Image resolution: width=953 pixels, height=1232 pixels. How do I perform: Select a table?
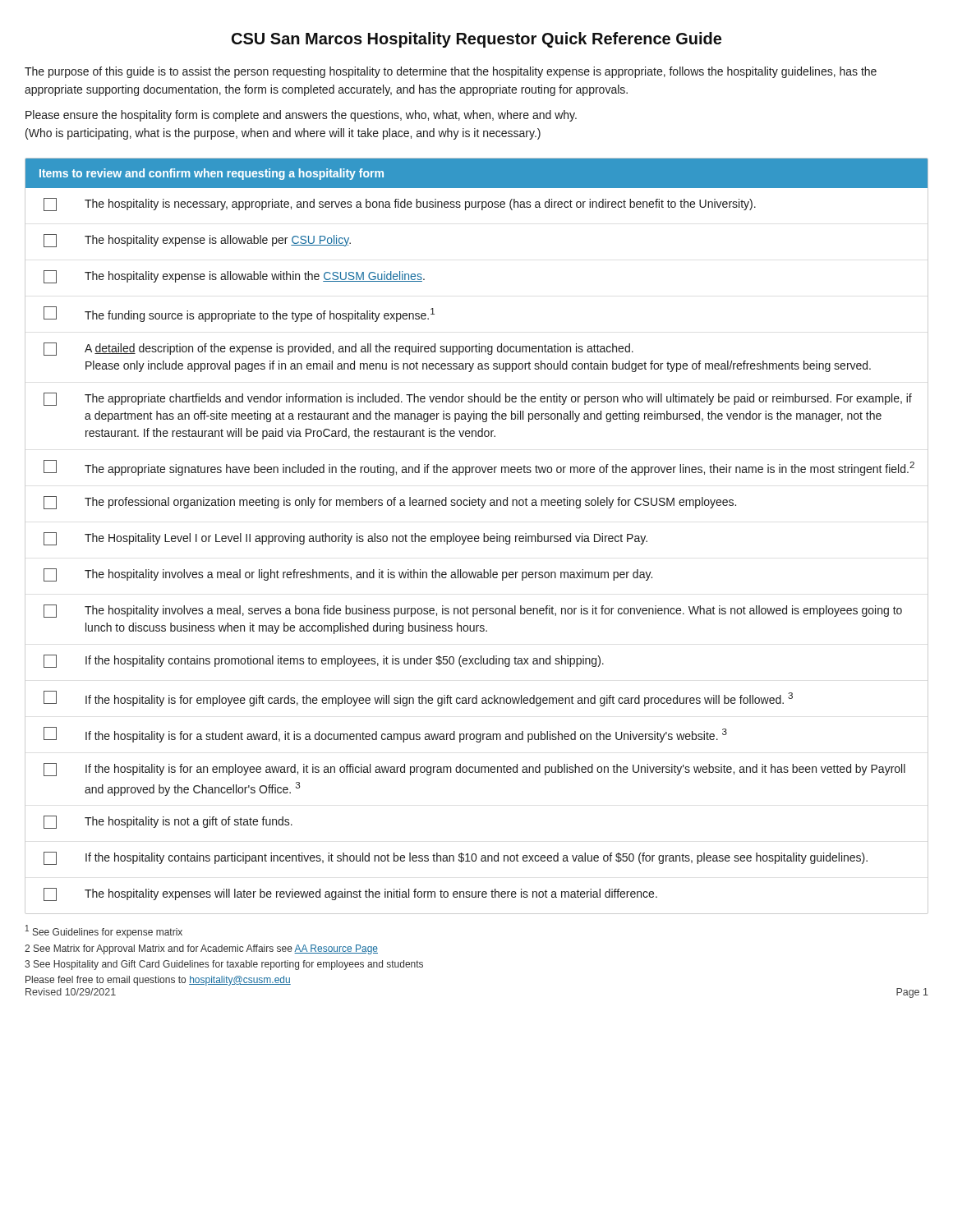476,536
